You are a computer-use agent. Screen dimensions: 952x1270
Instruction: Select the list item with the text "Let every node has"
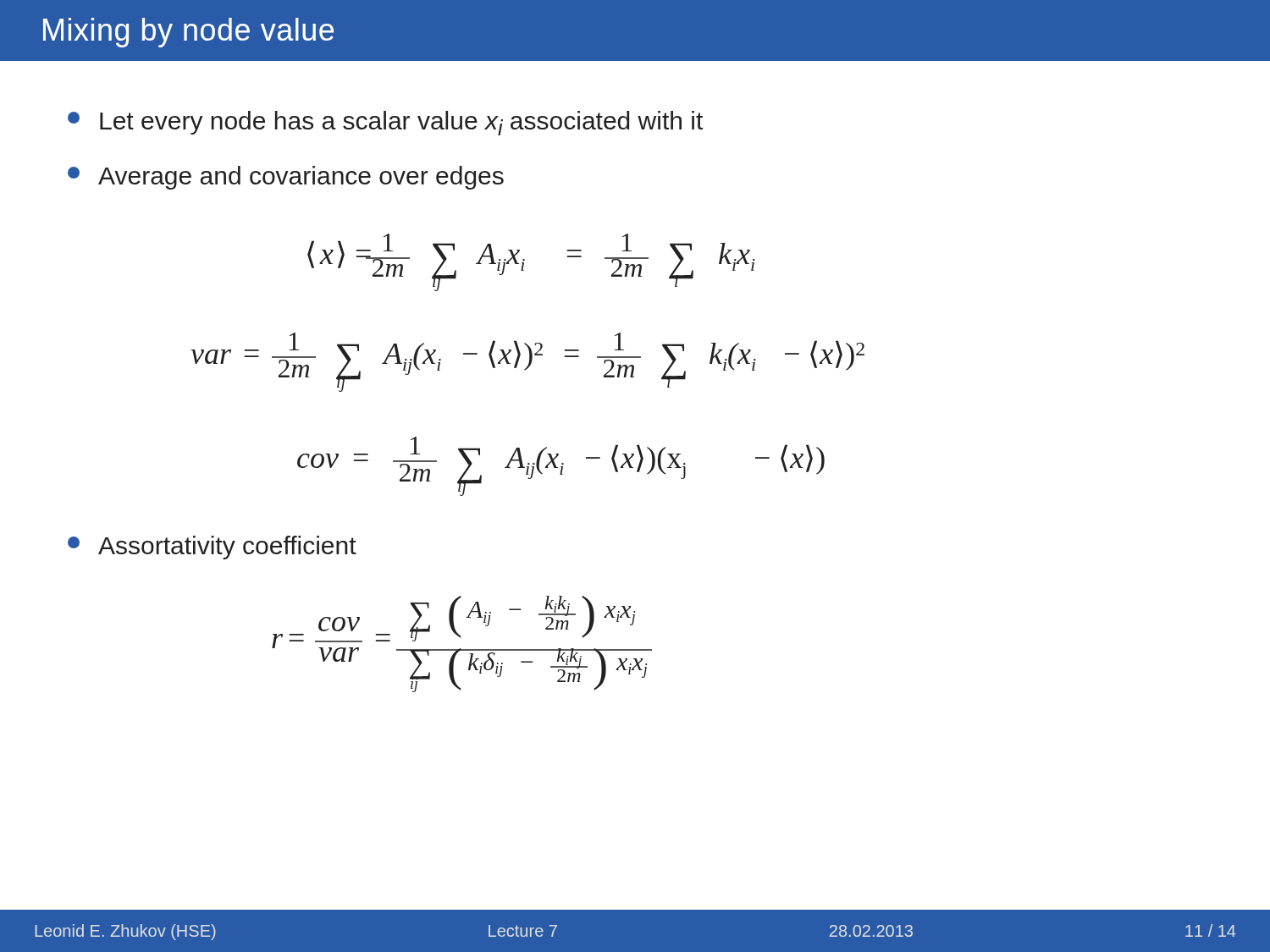pyautogui.click(x=385, y=123)
